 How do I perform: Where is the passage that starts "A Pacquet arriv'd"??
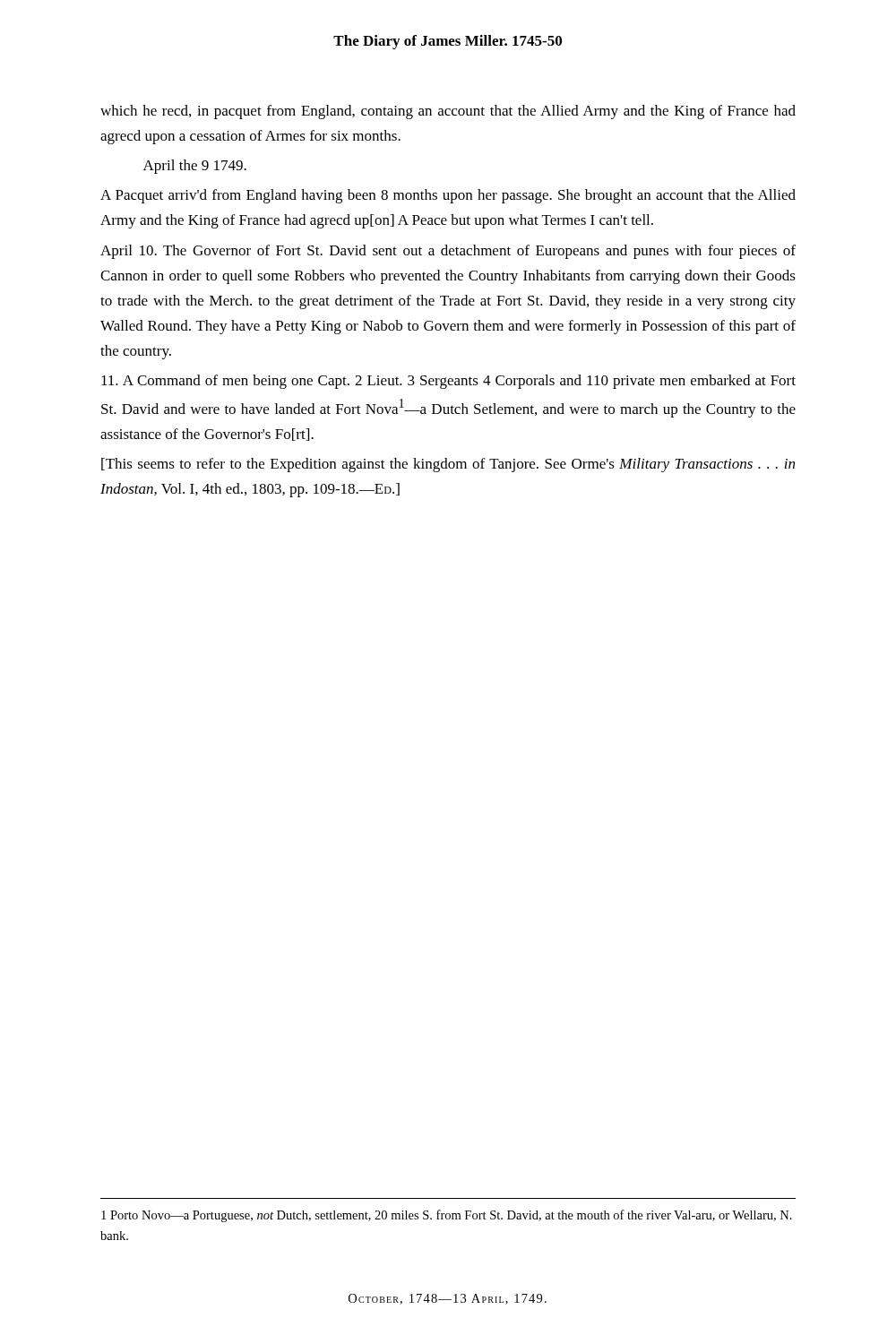pyautogui.click(x=448, y=208)
